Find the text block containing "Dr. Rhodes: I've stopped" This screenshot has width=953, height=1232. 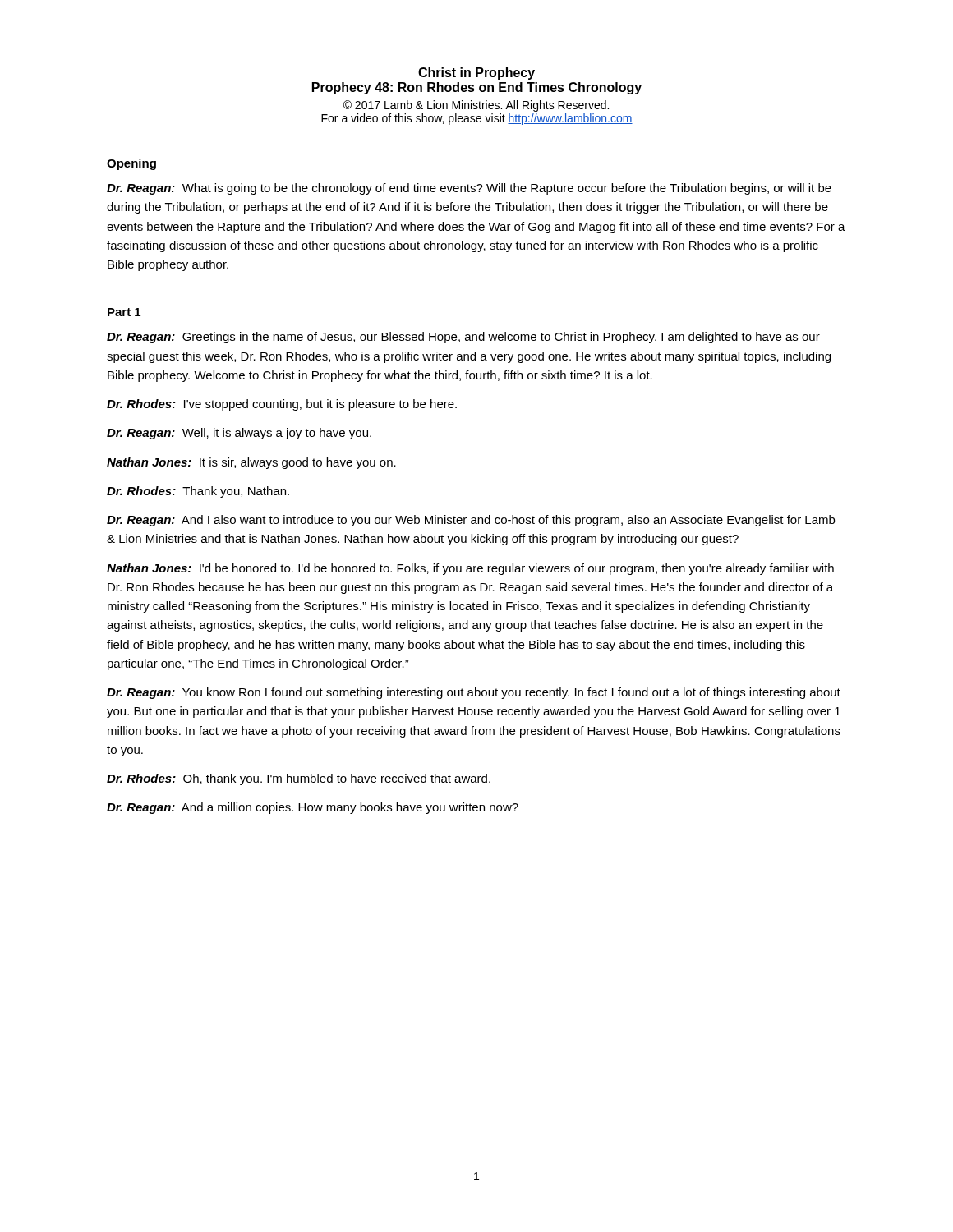(x=282, y=404)
